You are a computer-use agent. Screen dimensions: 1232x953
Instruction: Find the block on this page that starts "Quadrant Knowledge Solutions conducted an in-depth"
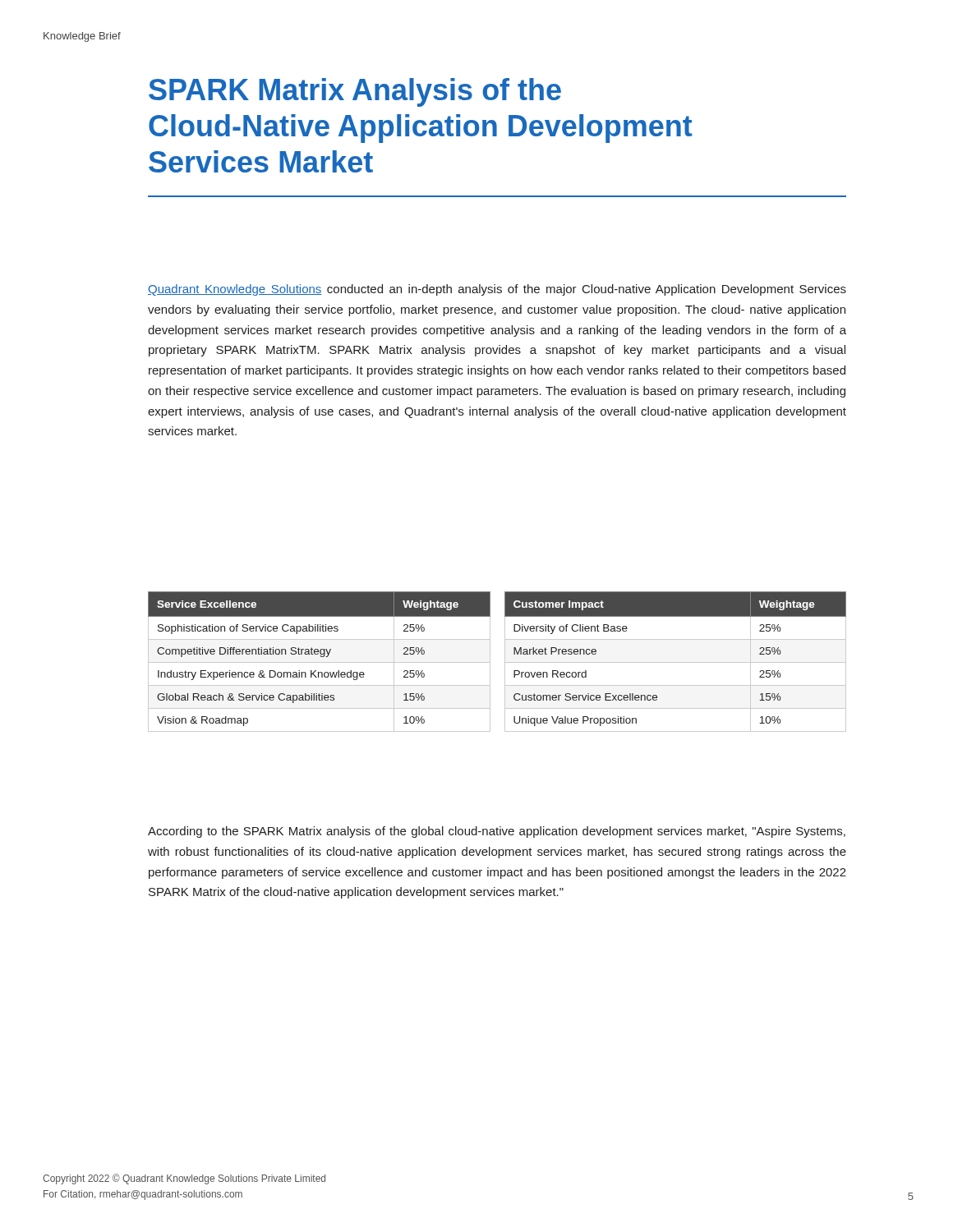(497, 360)
